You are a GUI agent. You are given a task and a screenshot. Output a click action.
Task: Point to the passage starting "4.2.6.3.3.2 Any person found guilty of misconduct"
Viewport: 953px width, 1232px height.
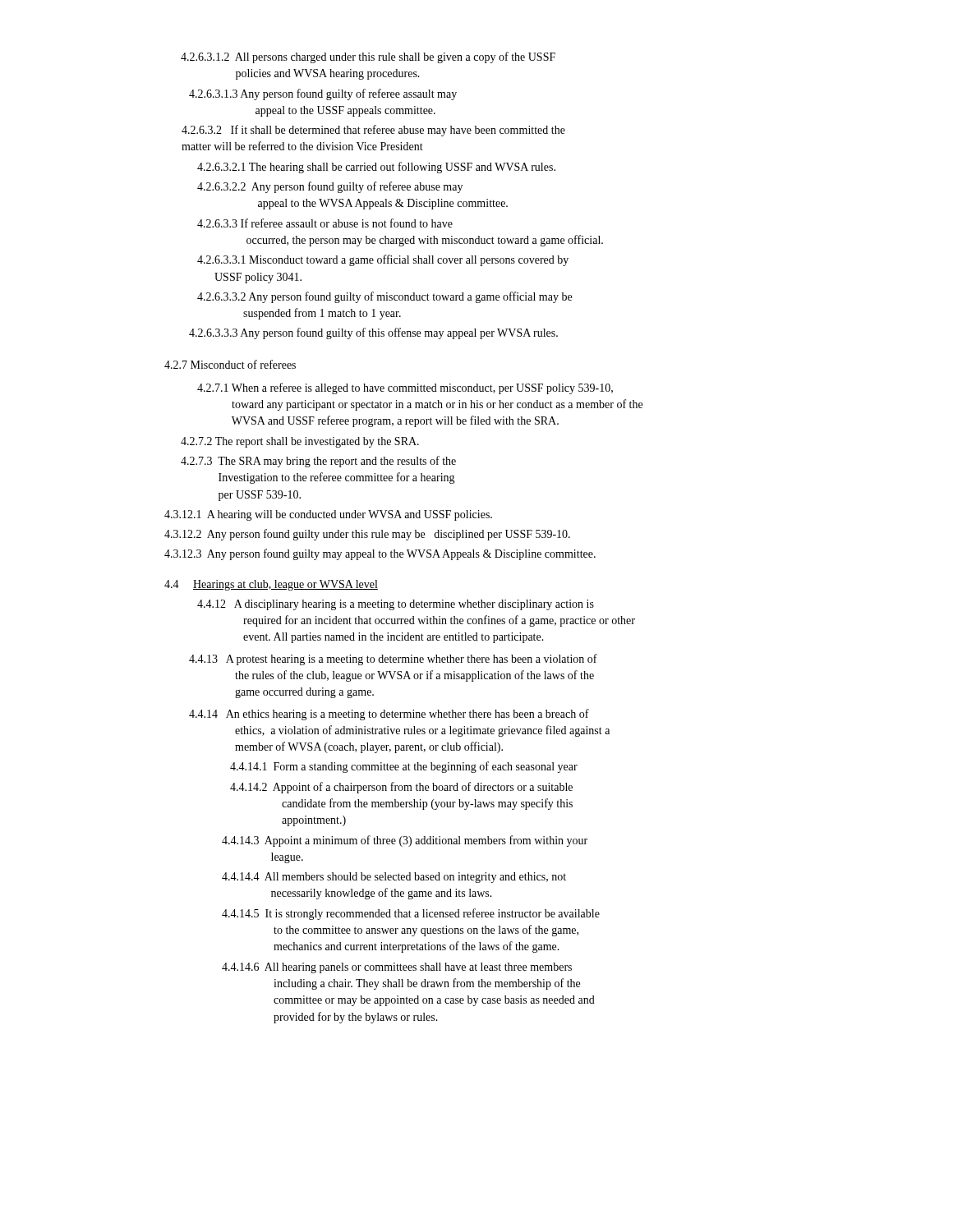[385, 305]
